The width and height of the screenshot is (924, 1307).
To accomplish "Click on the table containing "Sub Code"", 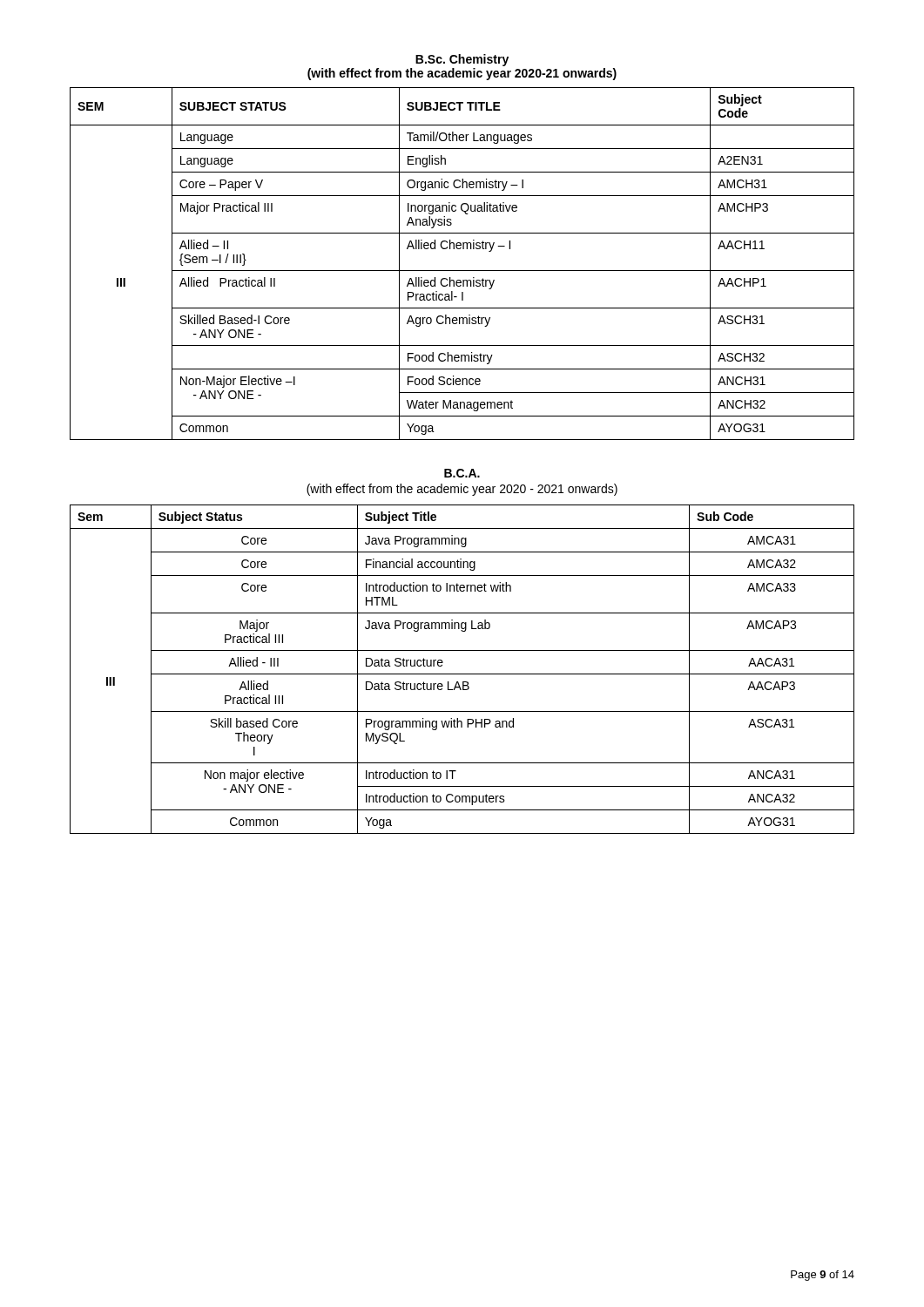I will (x=462, y=669).
